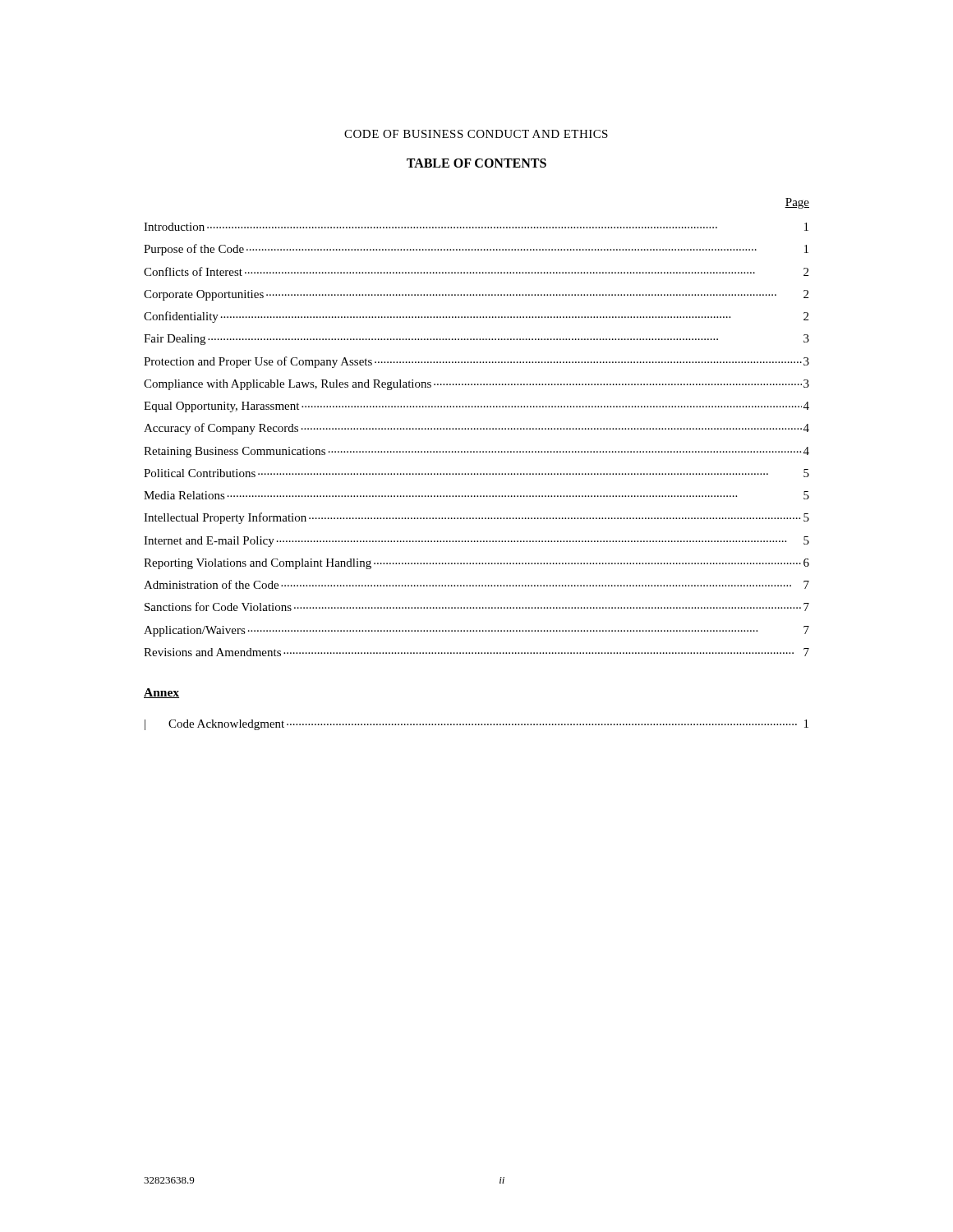Locate the passage starting "Code Acknowledgment 1"
The width and height of the screenshot is (953, 1232).
489,724
